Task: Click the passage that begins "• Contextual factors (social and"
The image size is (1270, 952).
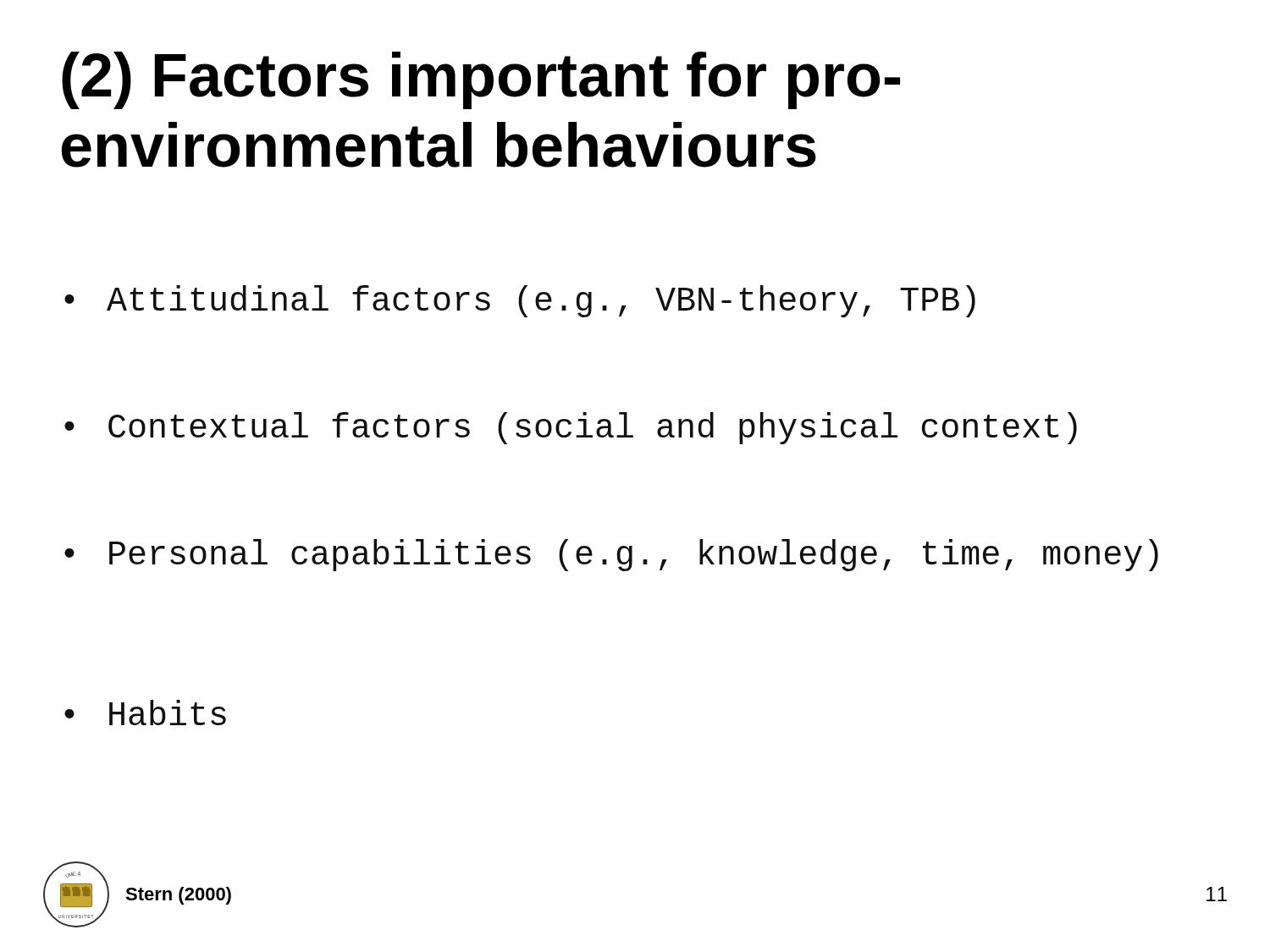Action: tap(571, 429)
